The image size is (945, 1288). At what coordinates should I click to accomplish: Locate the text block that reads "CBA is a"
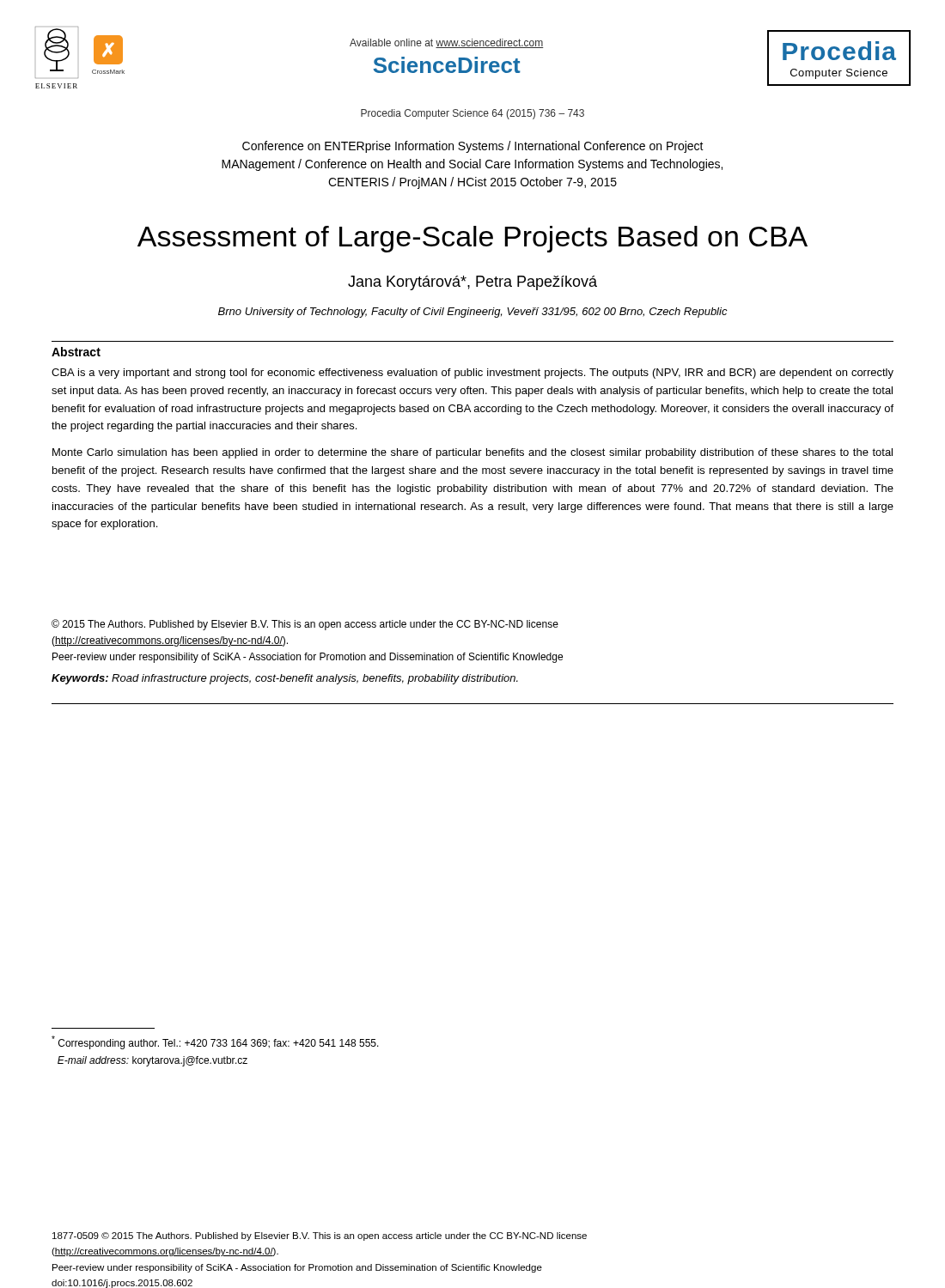click(472, 449)
